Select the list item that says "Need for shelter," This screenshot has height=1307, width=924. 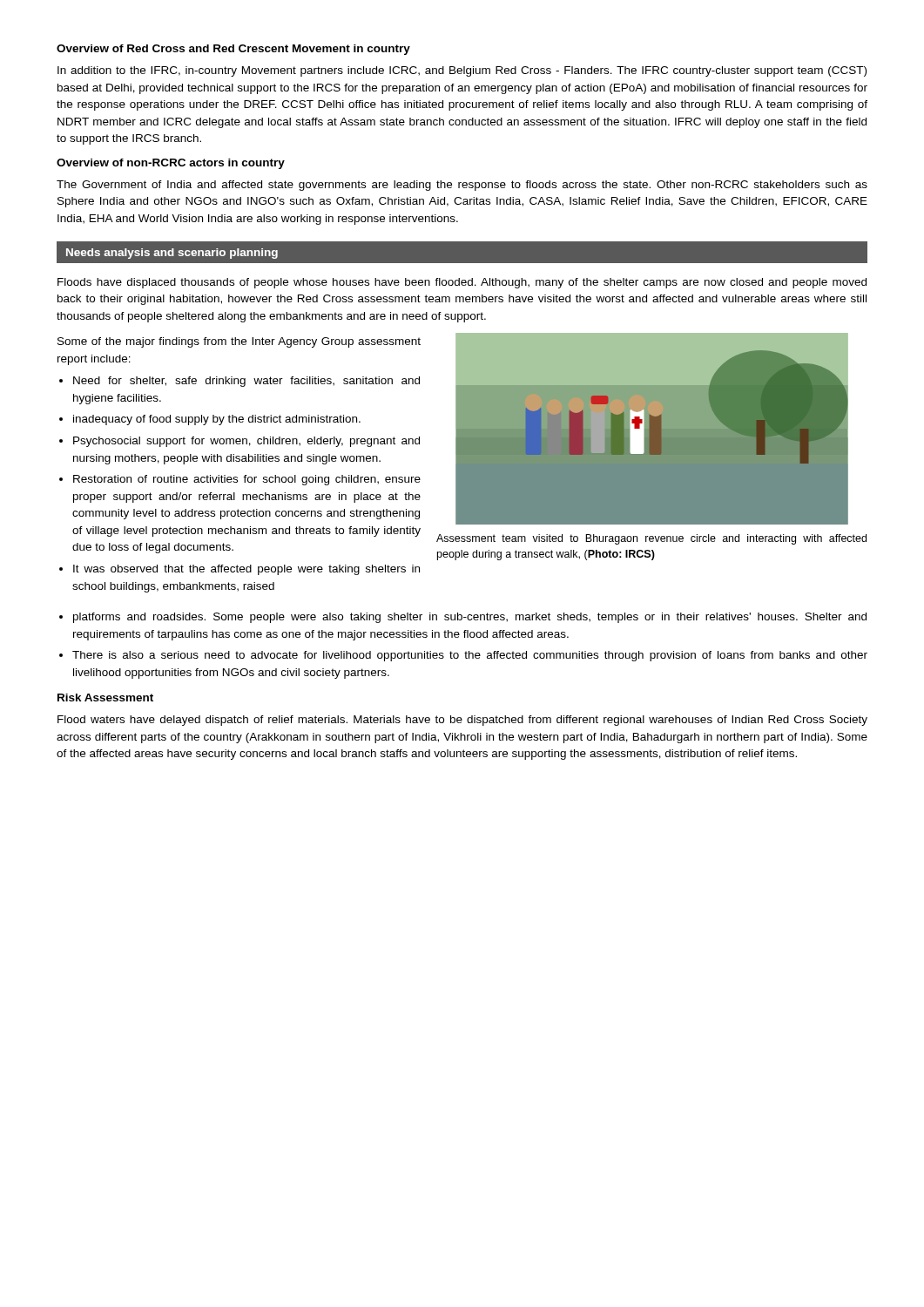[x=246, y=389]
